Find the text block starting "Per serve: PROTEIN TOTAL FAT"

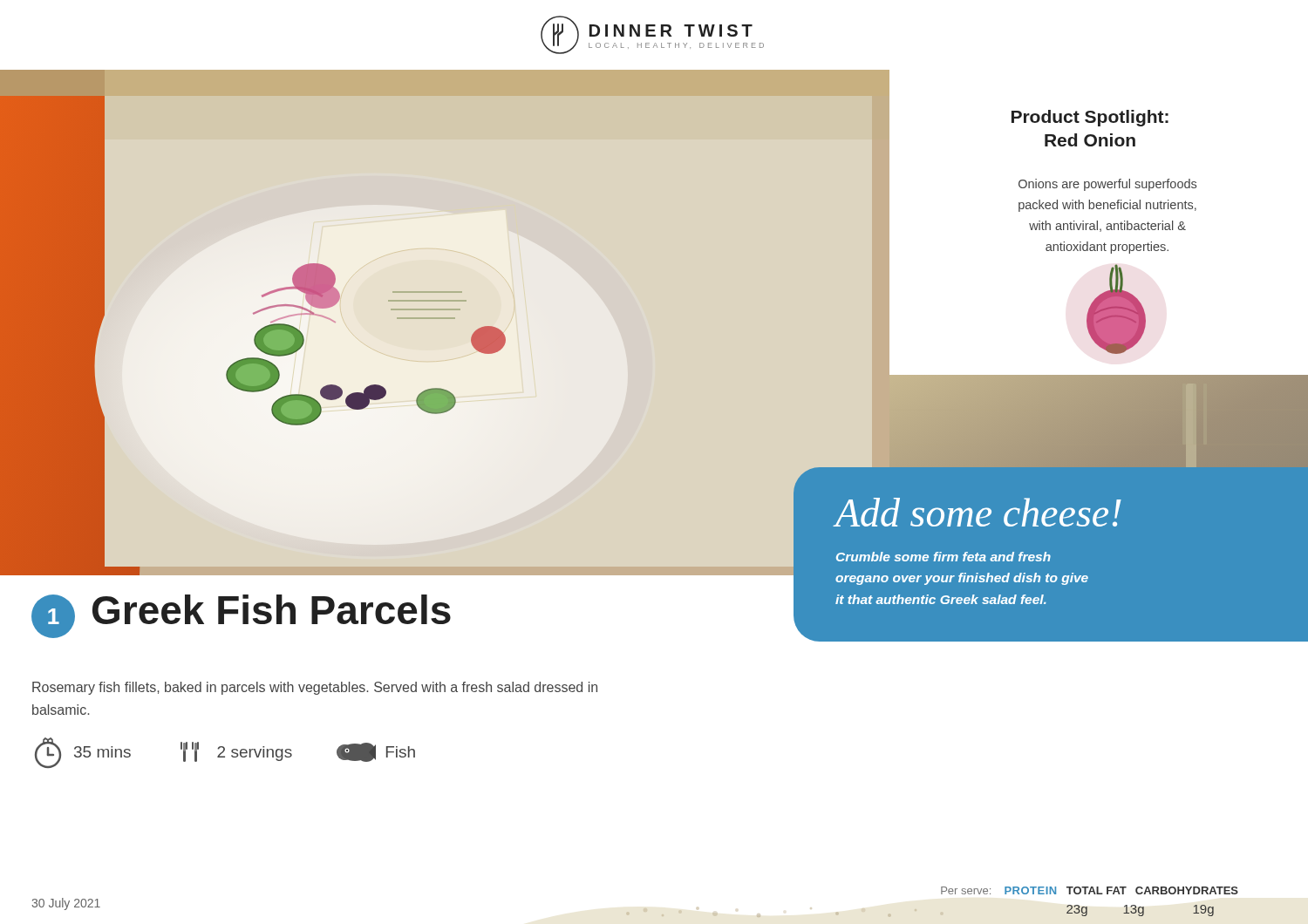click(1089, 890)
